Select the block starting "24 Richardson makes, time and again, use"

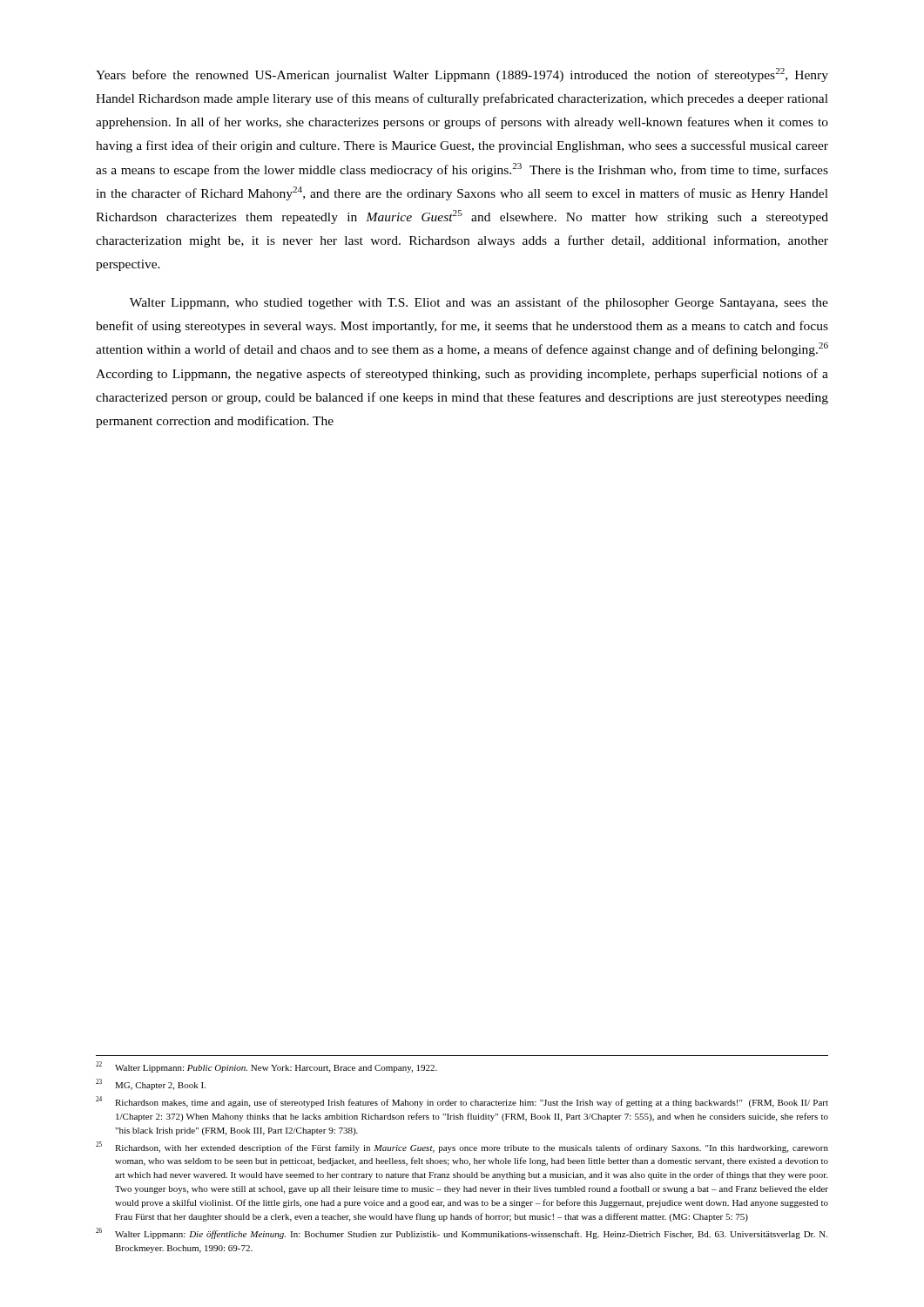(x=462, y=1117)
